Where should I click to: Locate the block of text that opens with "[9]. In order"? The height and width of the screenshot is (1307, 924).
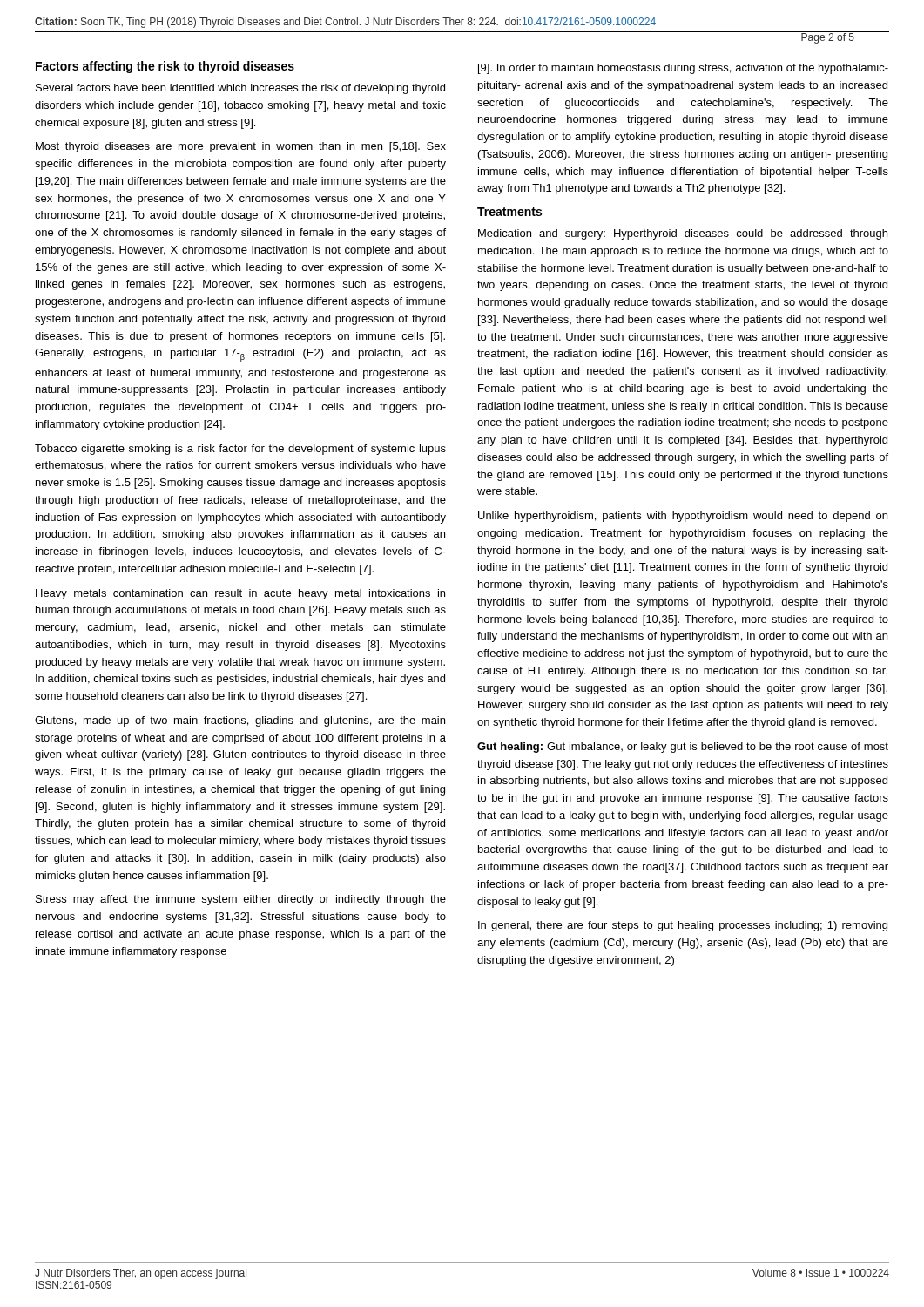(x=683, y=128)
